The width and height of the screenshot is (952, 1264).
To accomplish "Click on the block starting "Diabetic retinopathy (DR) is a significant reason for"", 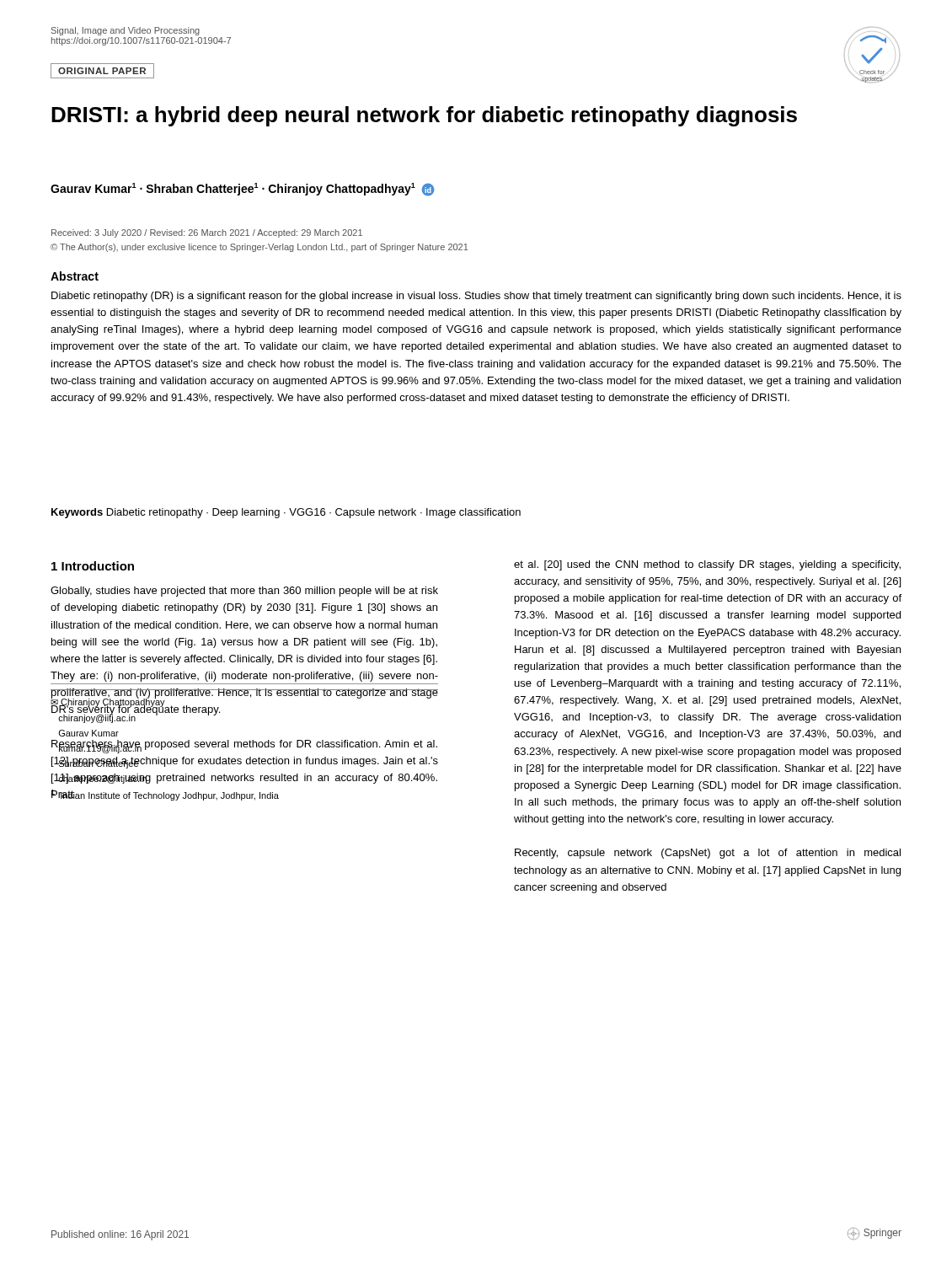I will (x=476, y=346).
